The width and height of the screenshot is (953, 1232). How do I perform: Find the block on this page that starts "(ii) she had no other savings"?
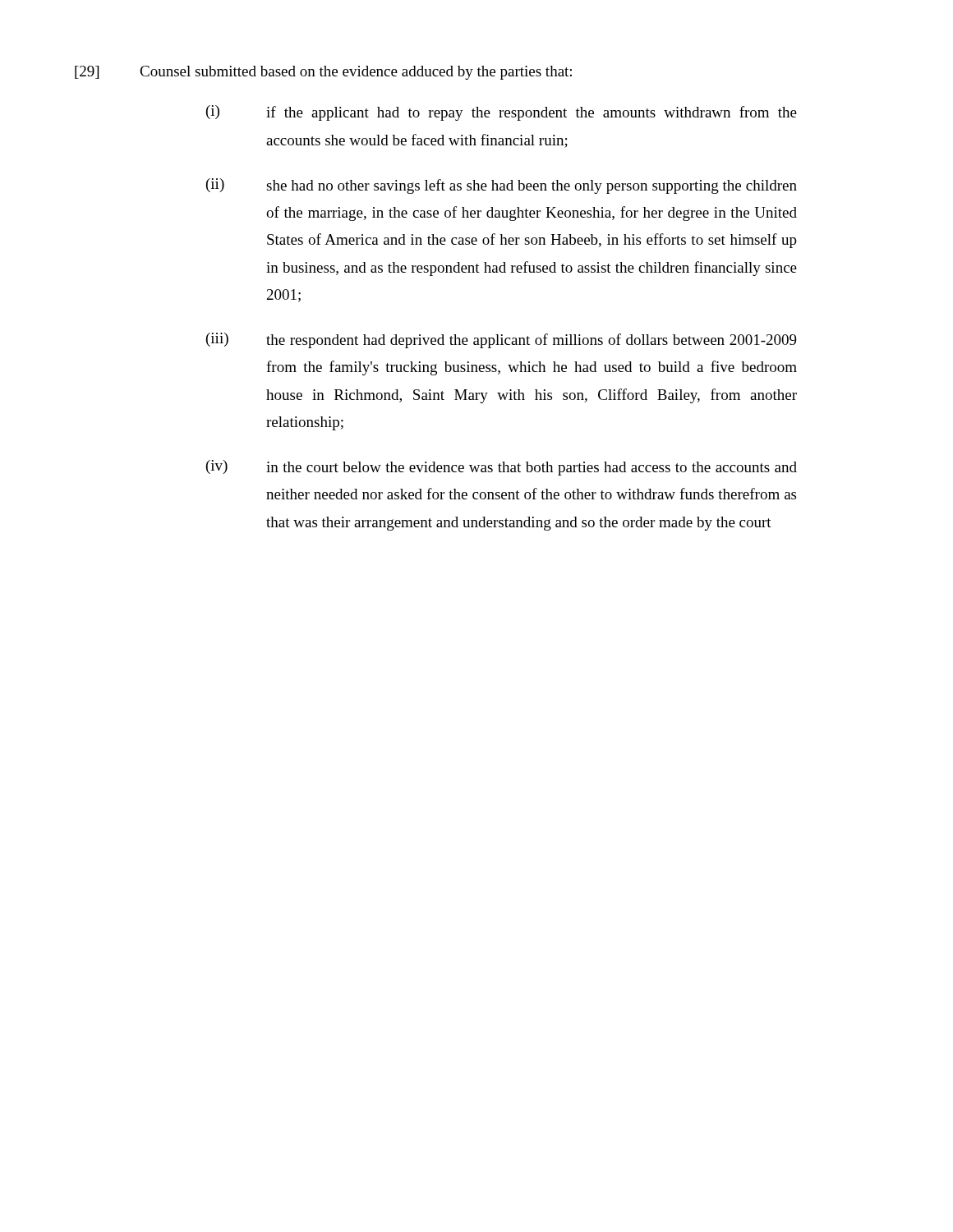[x=501, y=240]
